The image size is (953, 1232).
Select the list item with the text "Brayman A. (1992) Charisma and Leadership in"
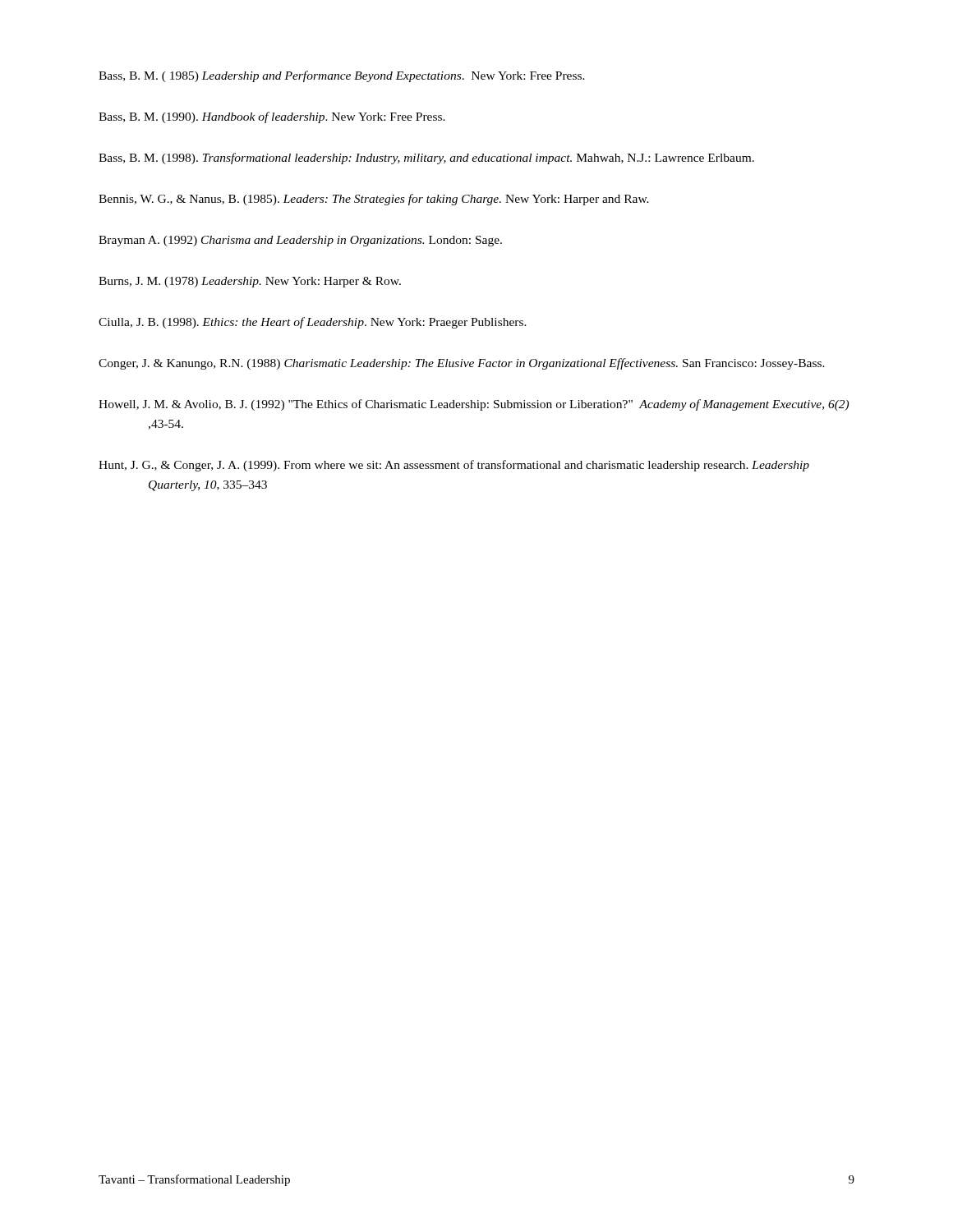[x=301, y=239]
